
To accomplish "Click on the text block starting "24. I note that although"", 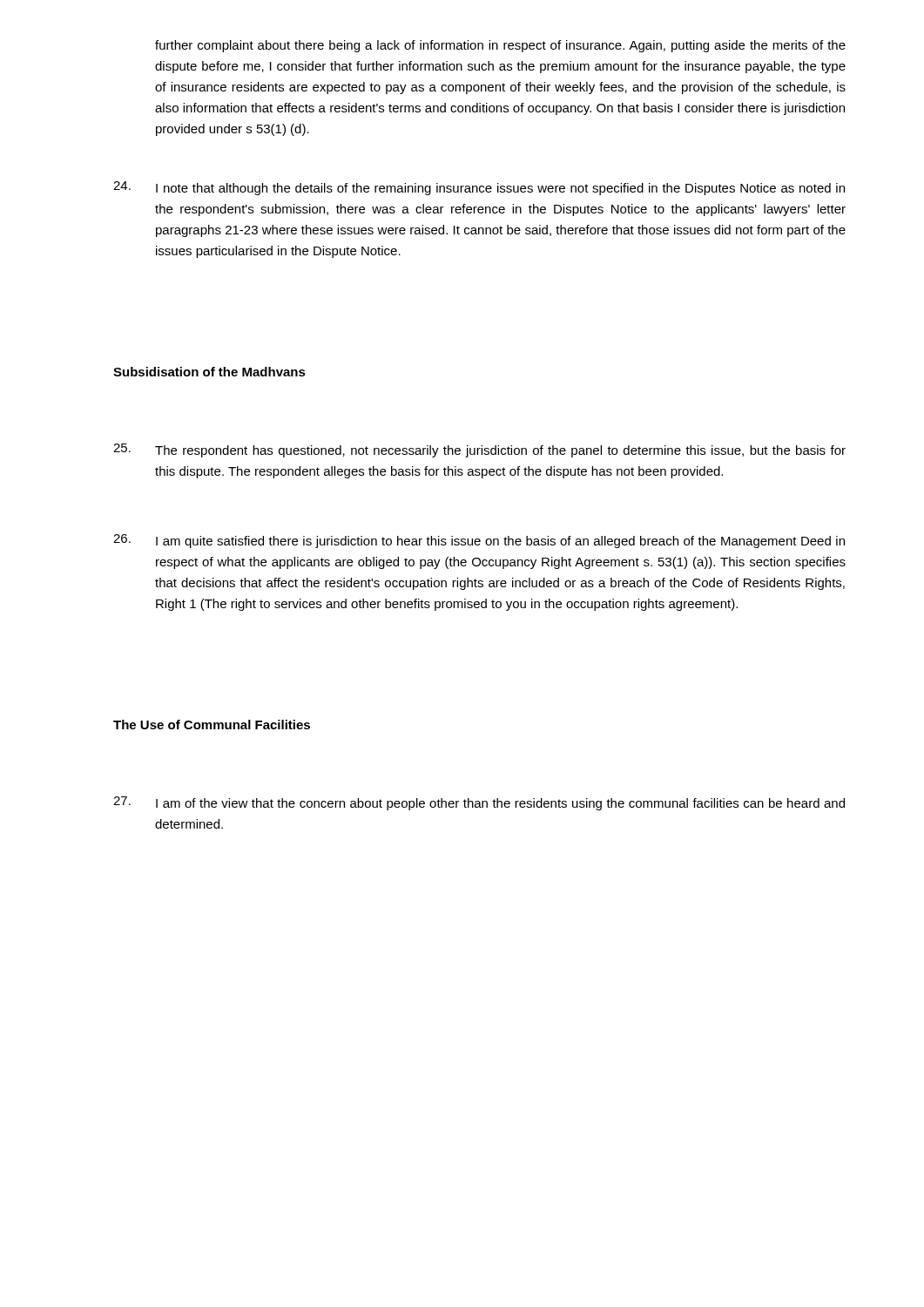I will 479,220.
